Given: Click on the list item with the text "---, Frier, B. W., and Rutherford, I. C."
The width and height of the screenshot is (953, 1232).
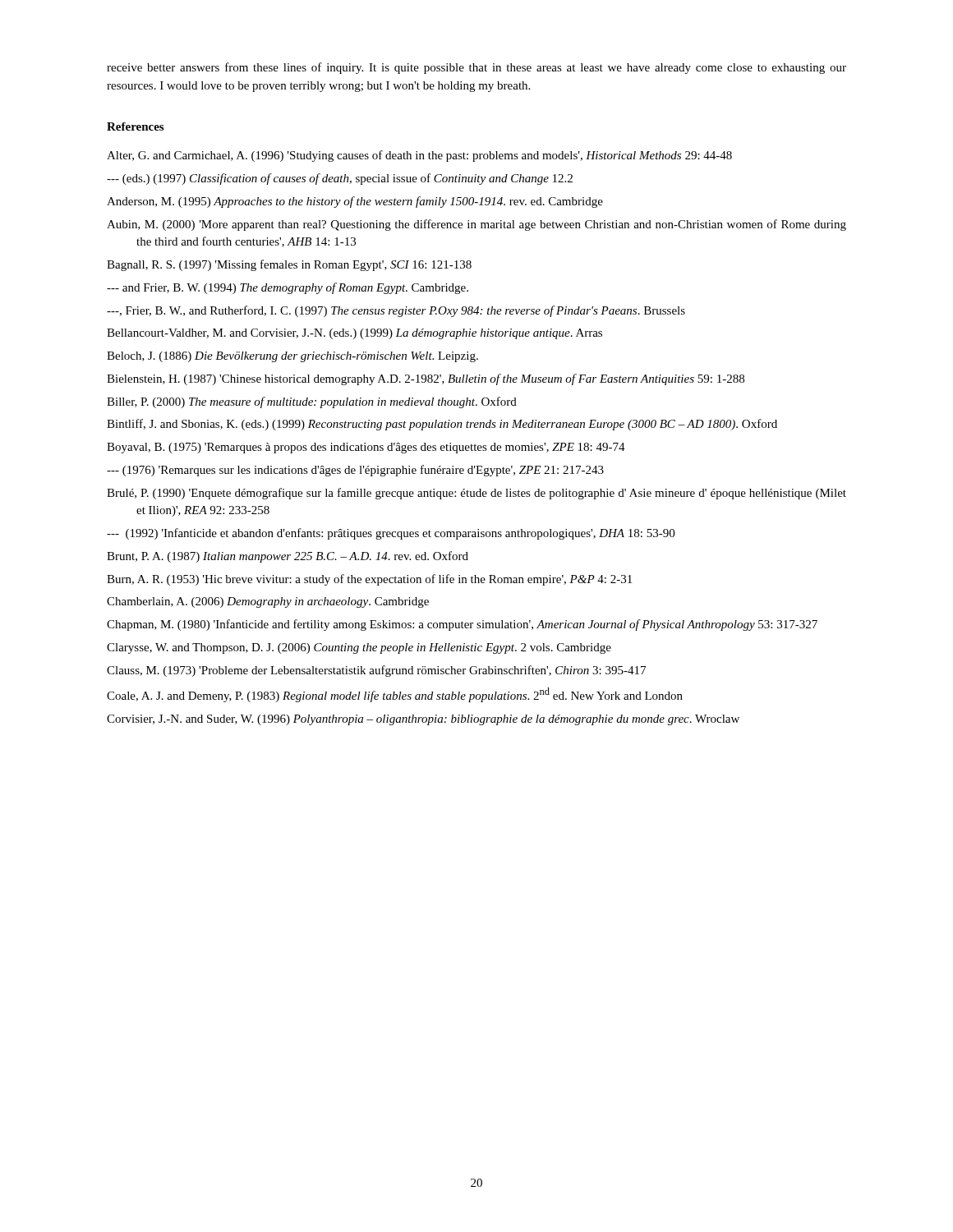Looking at the screenshot, I should click(396, 310).
